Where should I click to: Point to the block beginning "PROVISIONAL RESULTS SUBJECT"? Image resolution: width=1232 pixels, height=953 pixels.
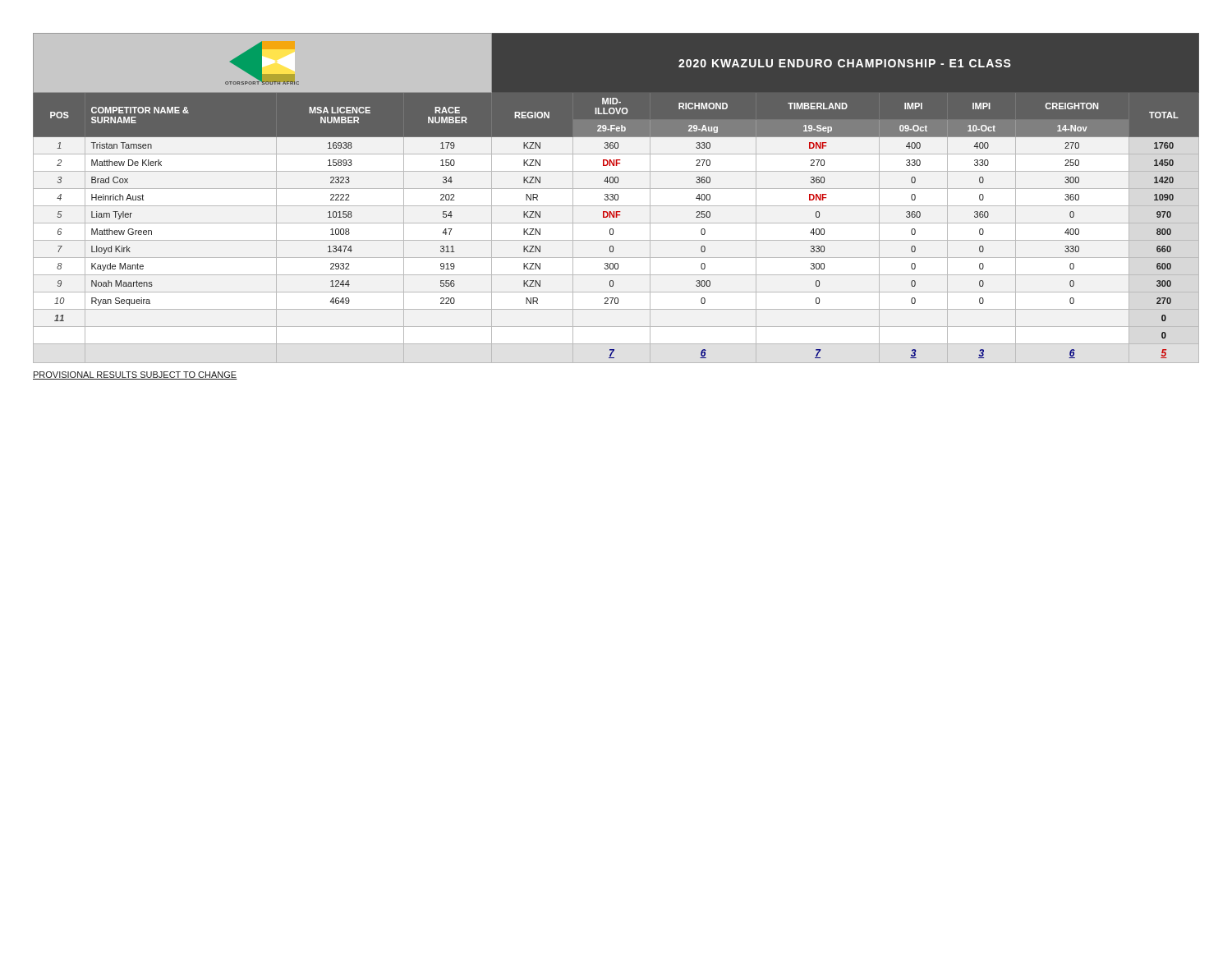pos(135,375)
